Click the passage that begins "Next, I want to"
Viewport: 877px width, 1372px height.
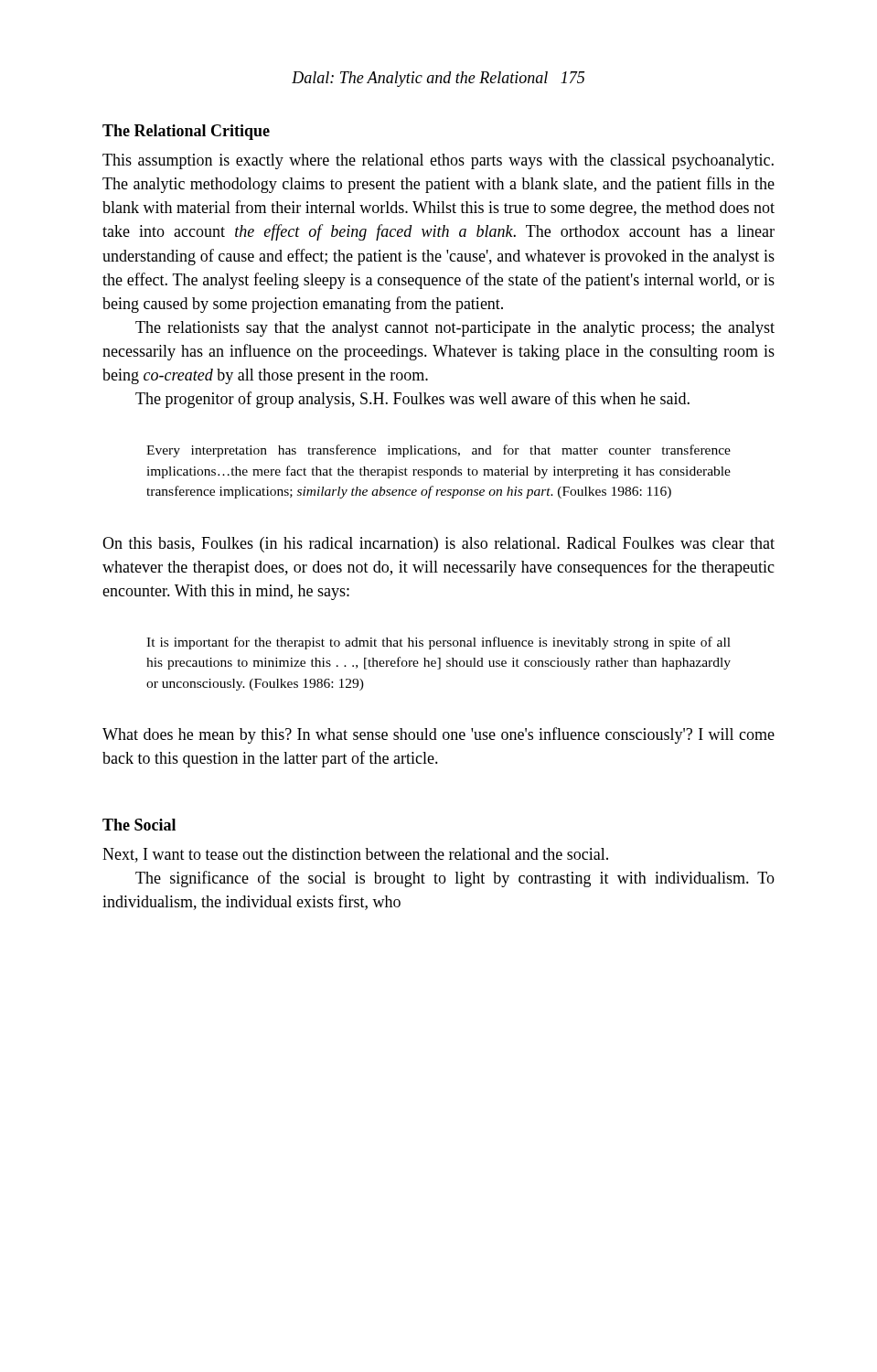pyautogui.click(x=356, y=854)
